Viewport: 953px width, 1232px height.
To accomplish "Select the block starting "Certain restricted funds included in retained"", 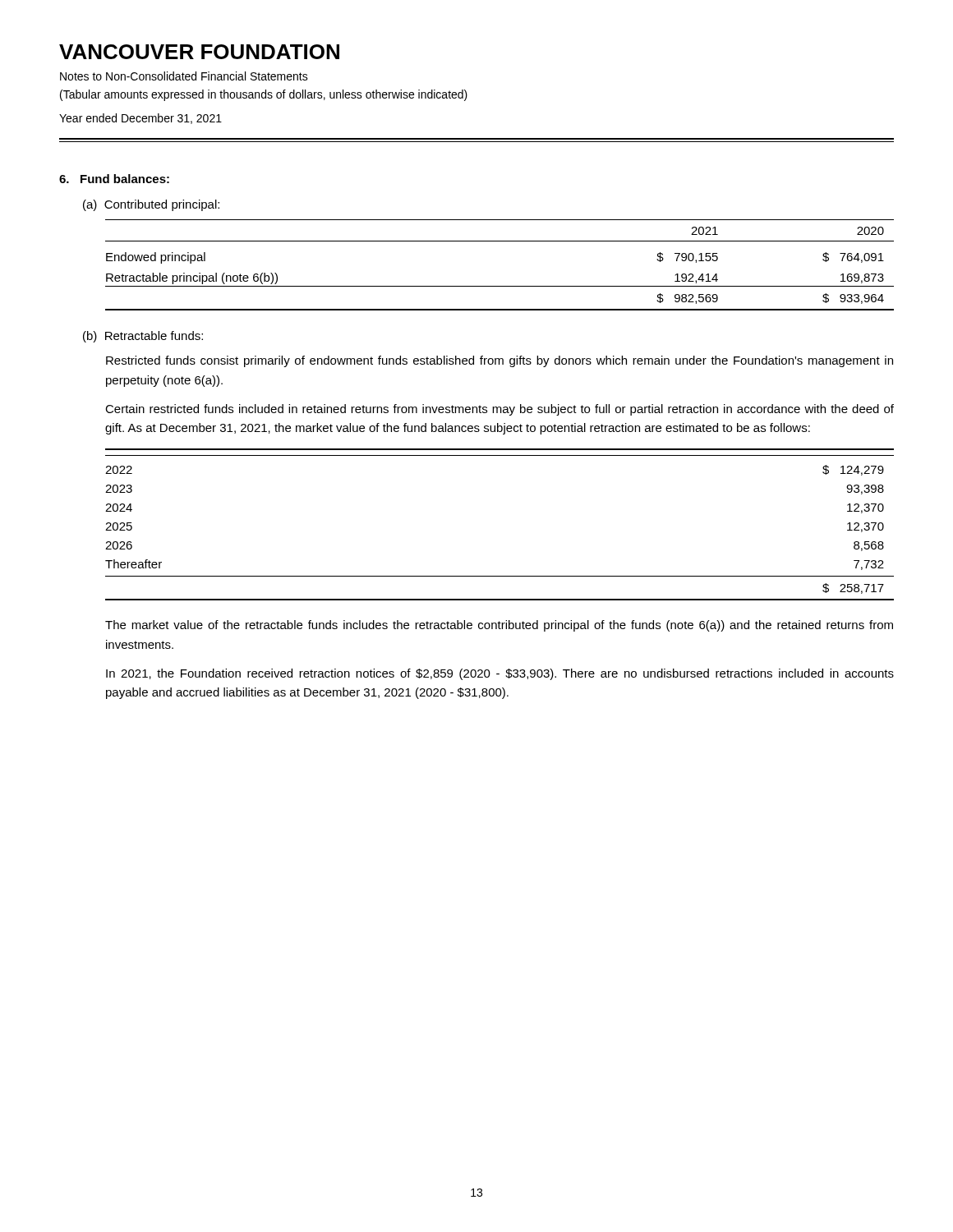I will [499, 418].
